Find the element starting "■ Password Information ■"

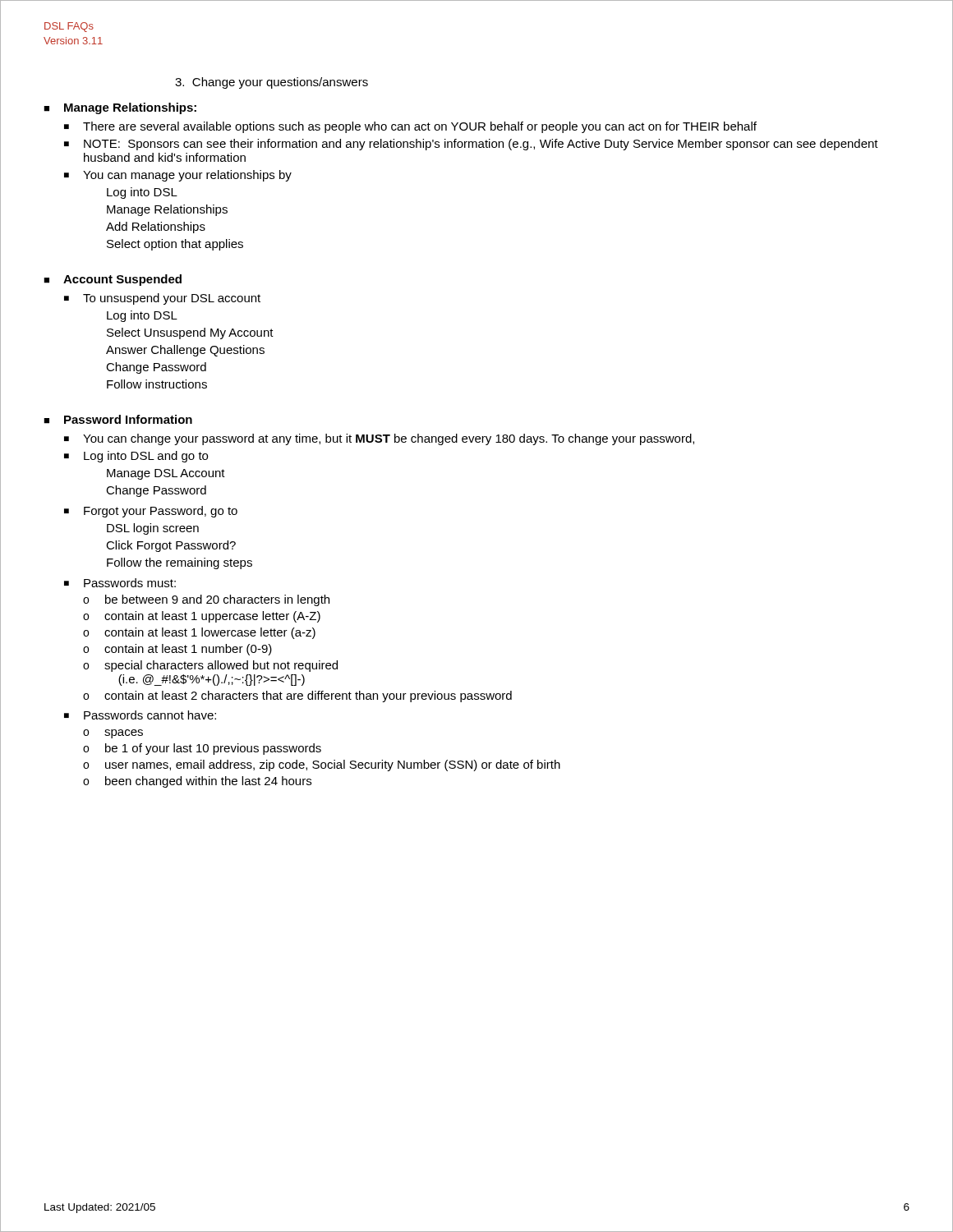click(x=118, y=419)
